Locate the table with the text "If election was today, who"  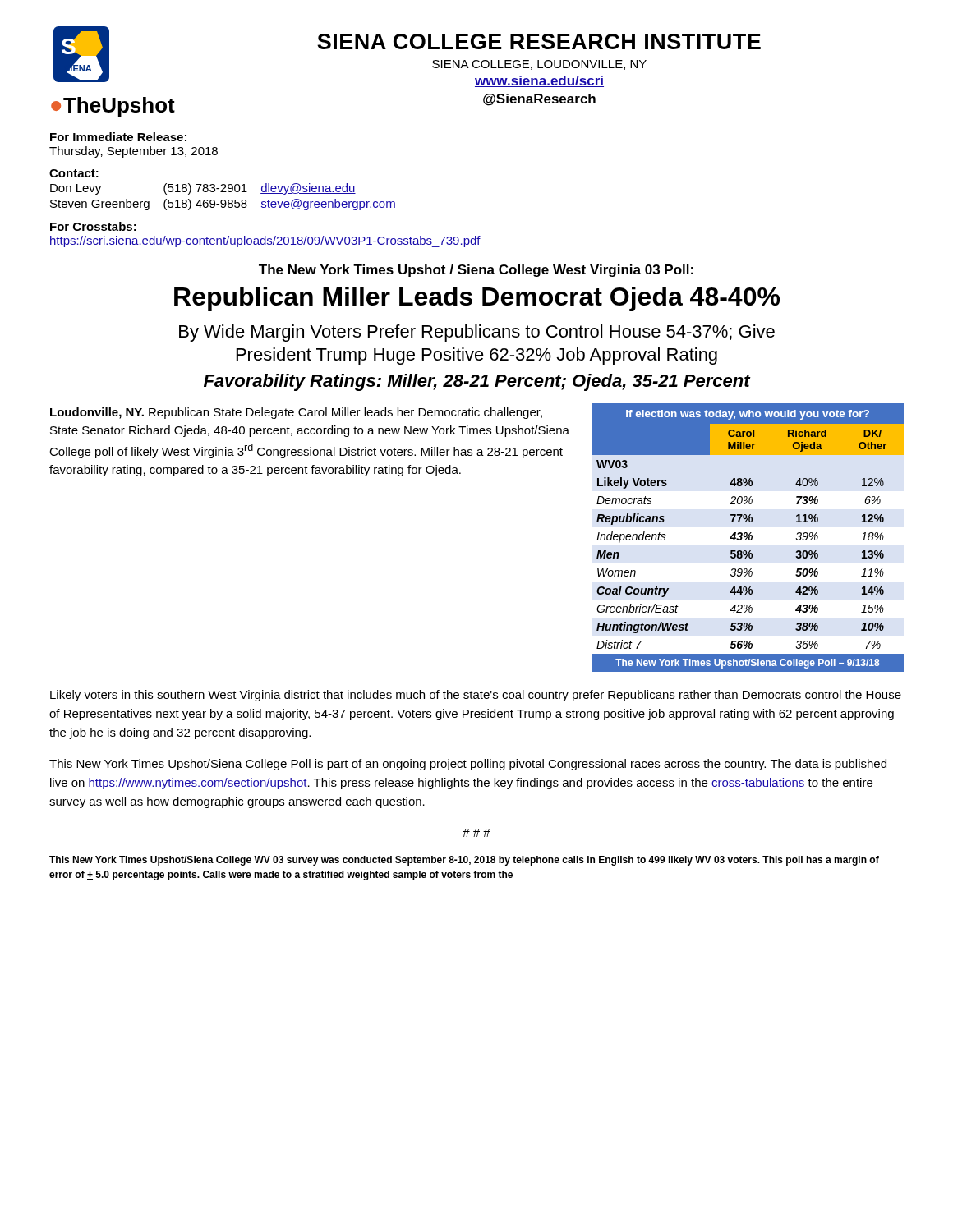[x=748, y=538]
